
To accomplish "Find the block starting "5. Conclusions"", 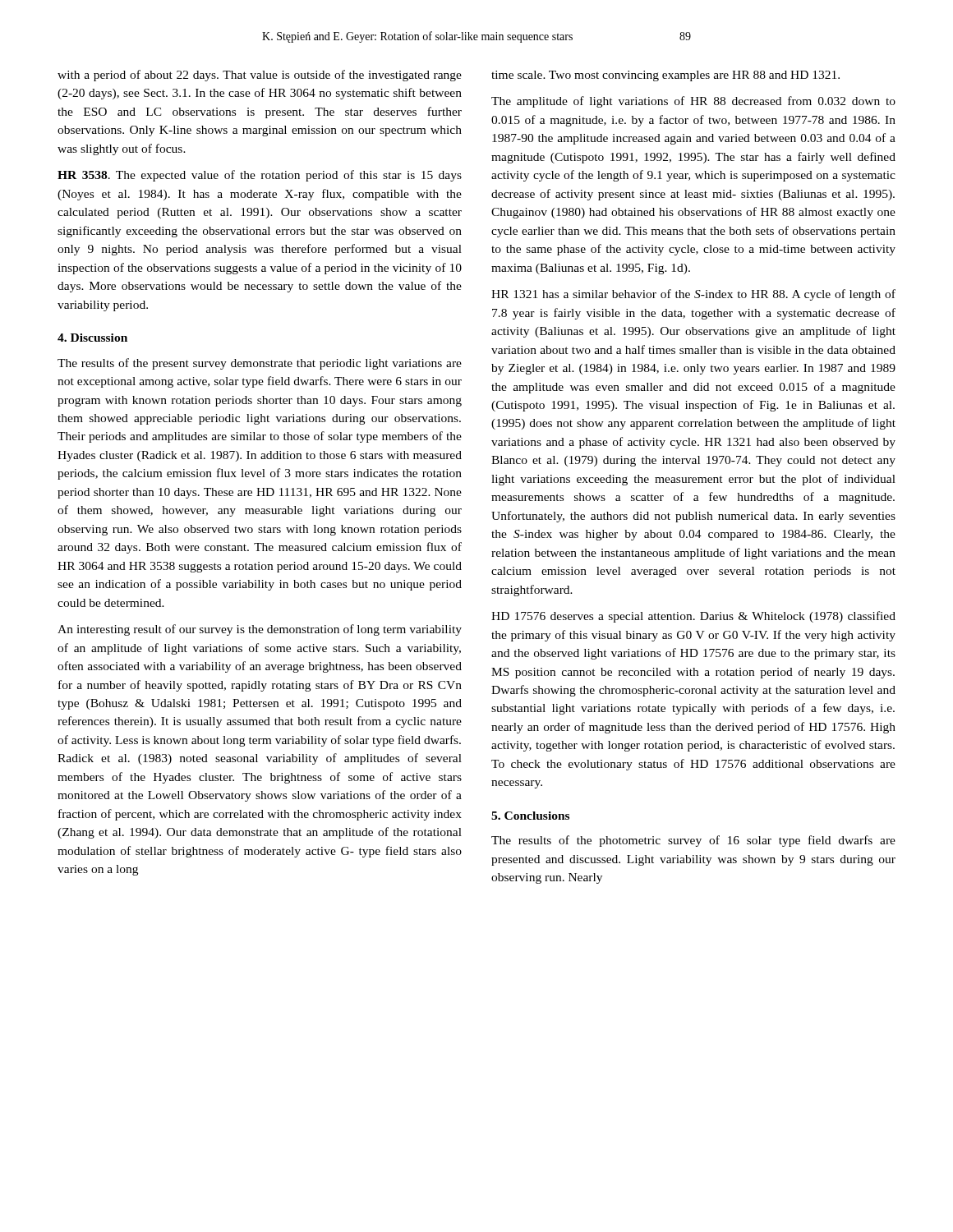I will (531, 815).
